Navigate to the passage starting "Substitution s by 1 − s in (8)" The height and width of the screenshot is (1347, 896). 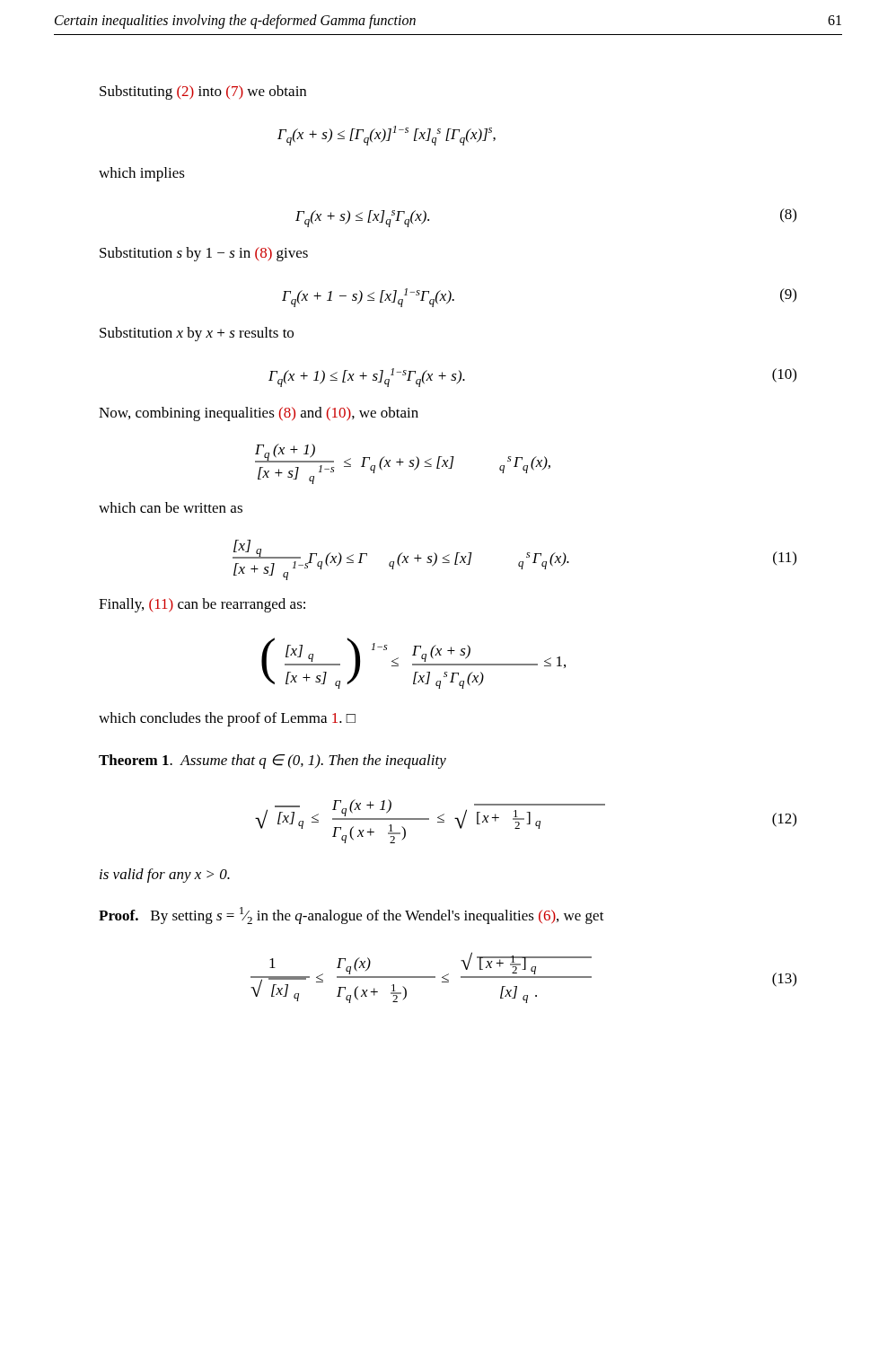(x=204, y=253)
